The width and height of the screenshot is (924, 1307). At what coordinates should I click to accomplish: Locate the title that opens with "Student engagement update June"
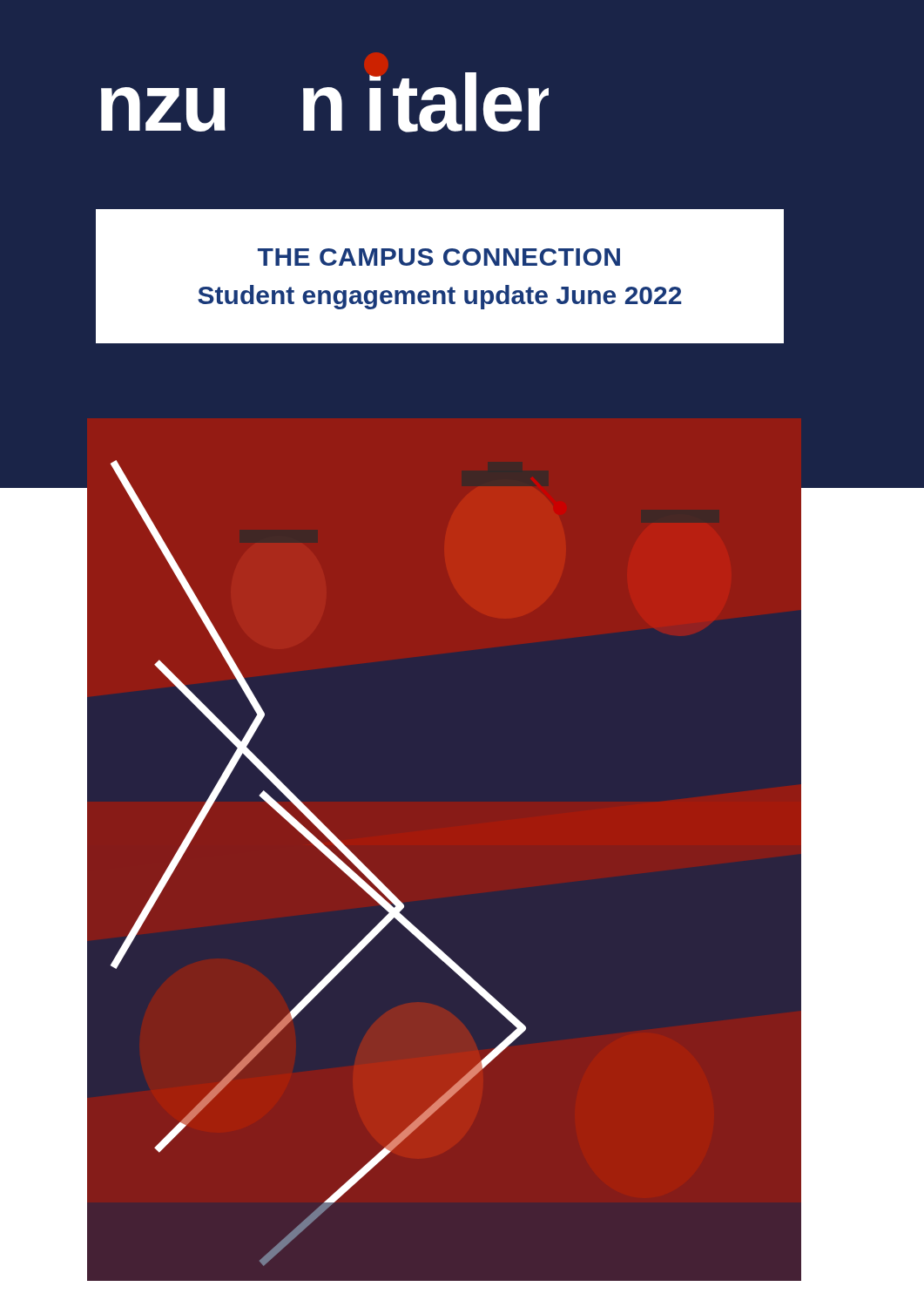[x=440, y=295]
